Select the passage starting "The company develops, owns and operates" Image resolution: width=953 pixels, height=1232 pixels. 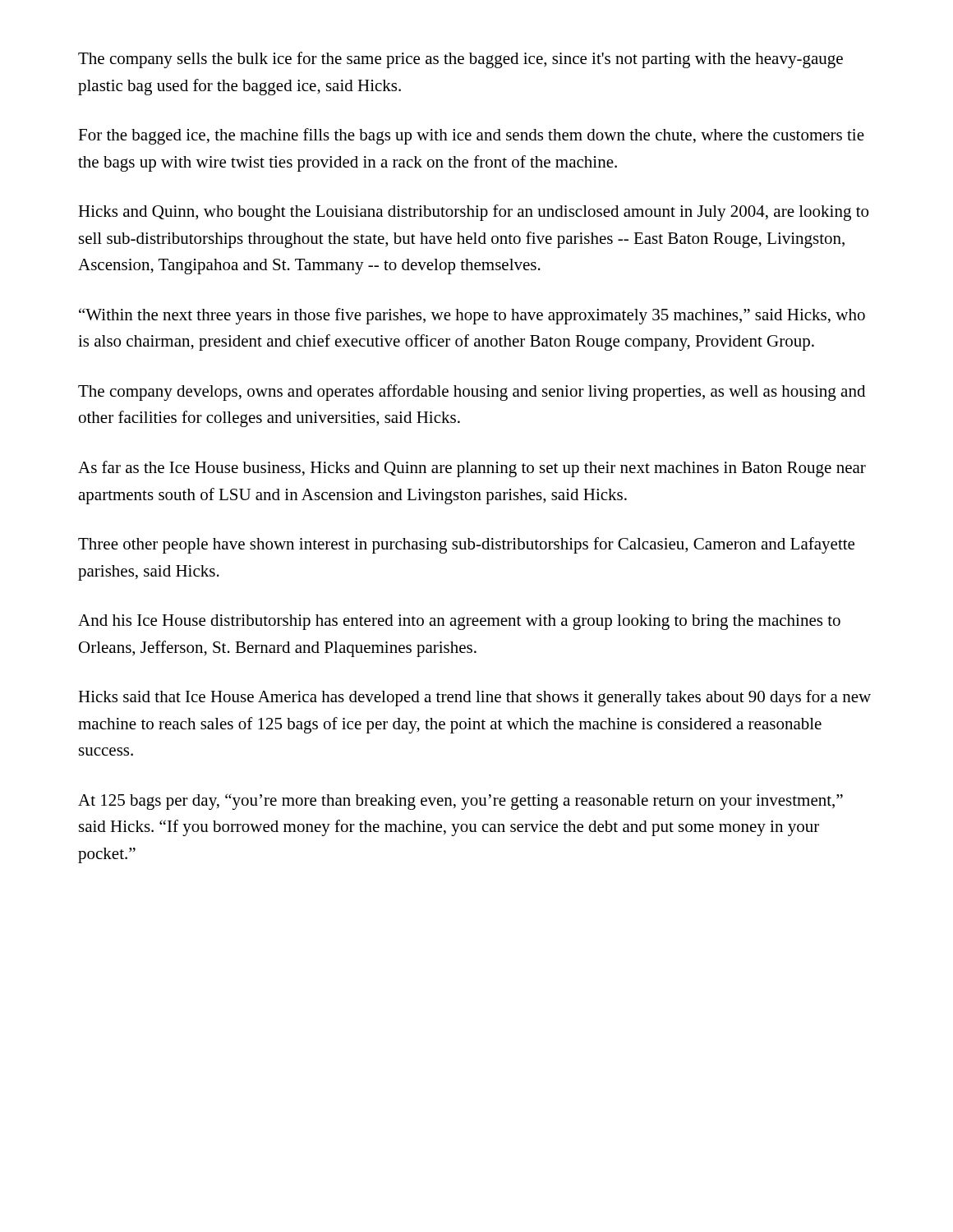(472, 404)
